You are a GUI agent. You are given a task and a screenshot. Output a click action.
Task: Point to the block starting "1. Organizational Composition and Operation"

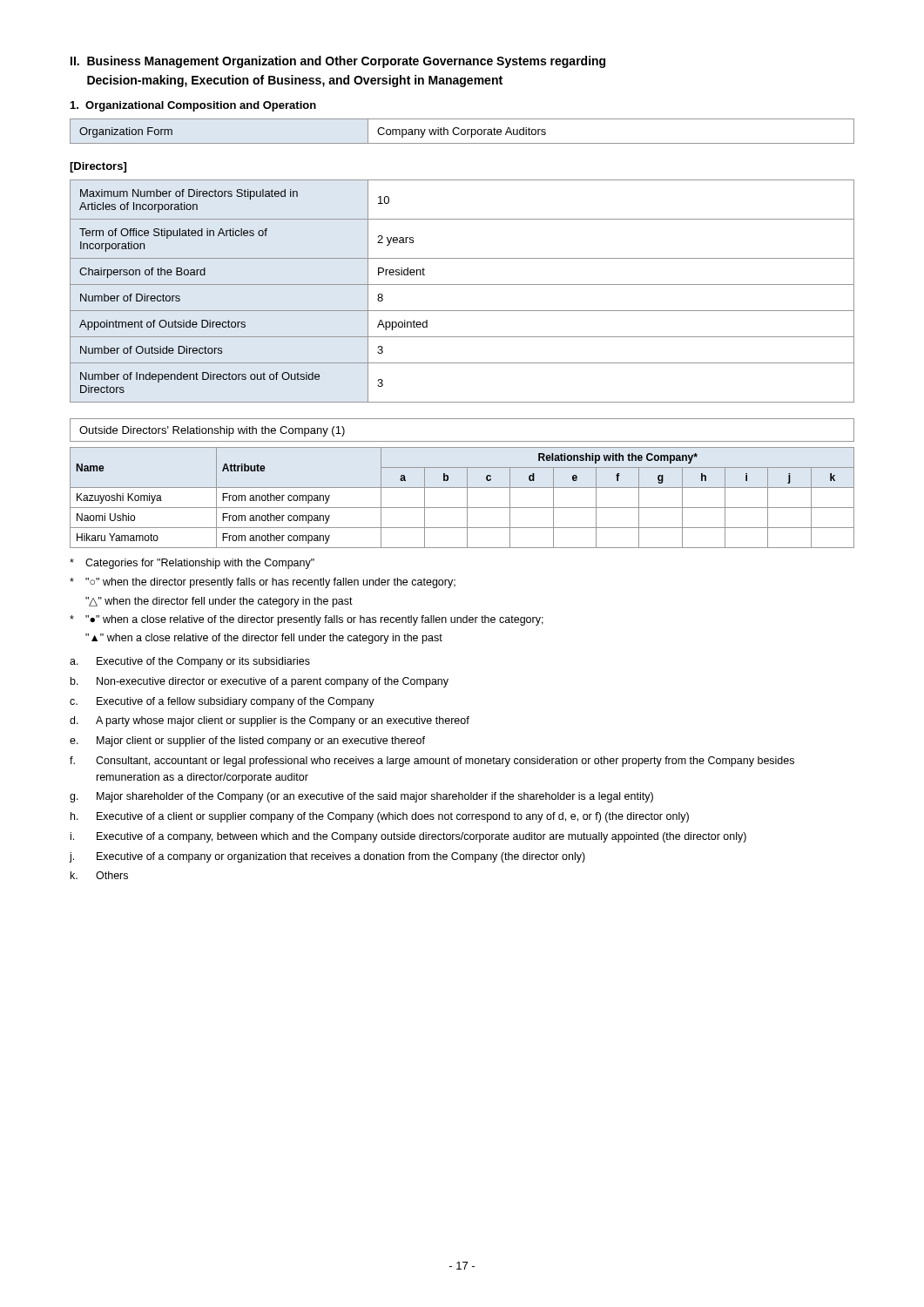[193, 105]
